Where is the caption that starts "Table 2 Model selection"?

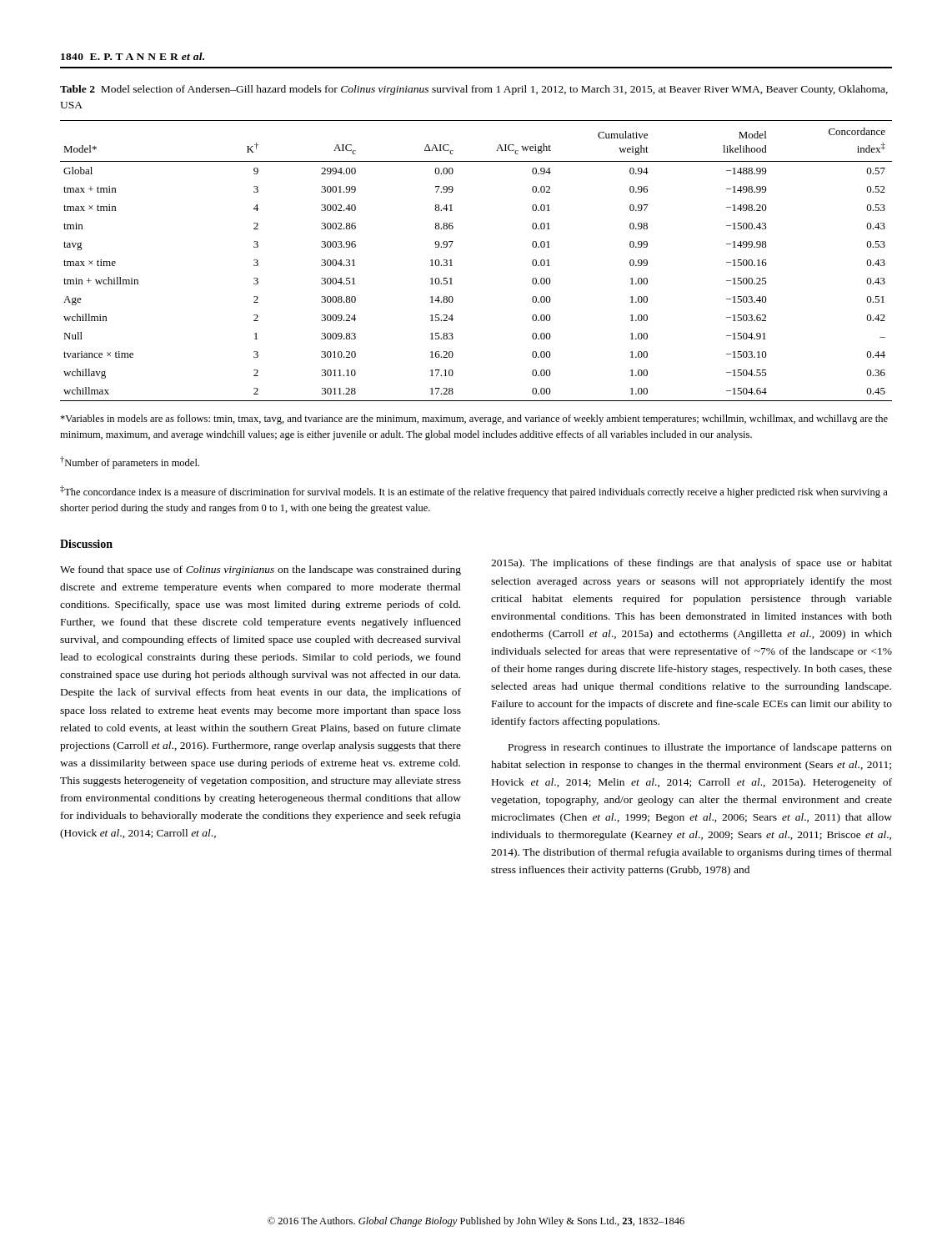pos(474,97)
